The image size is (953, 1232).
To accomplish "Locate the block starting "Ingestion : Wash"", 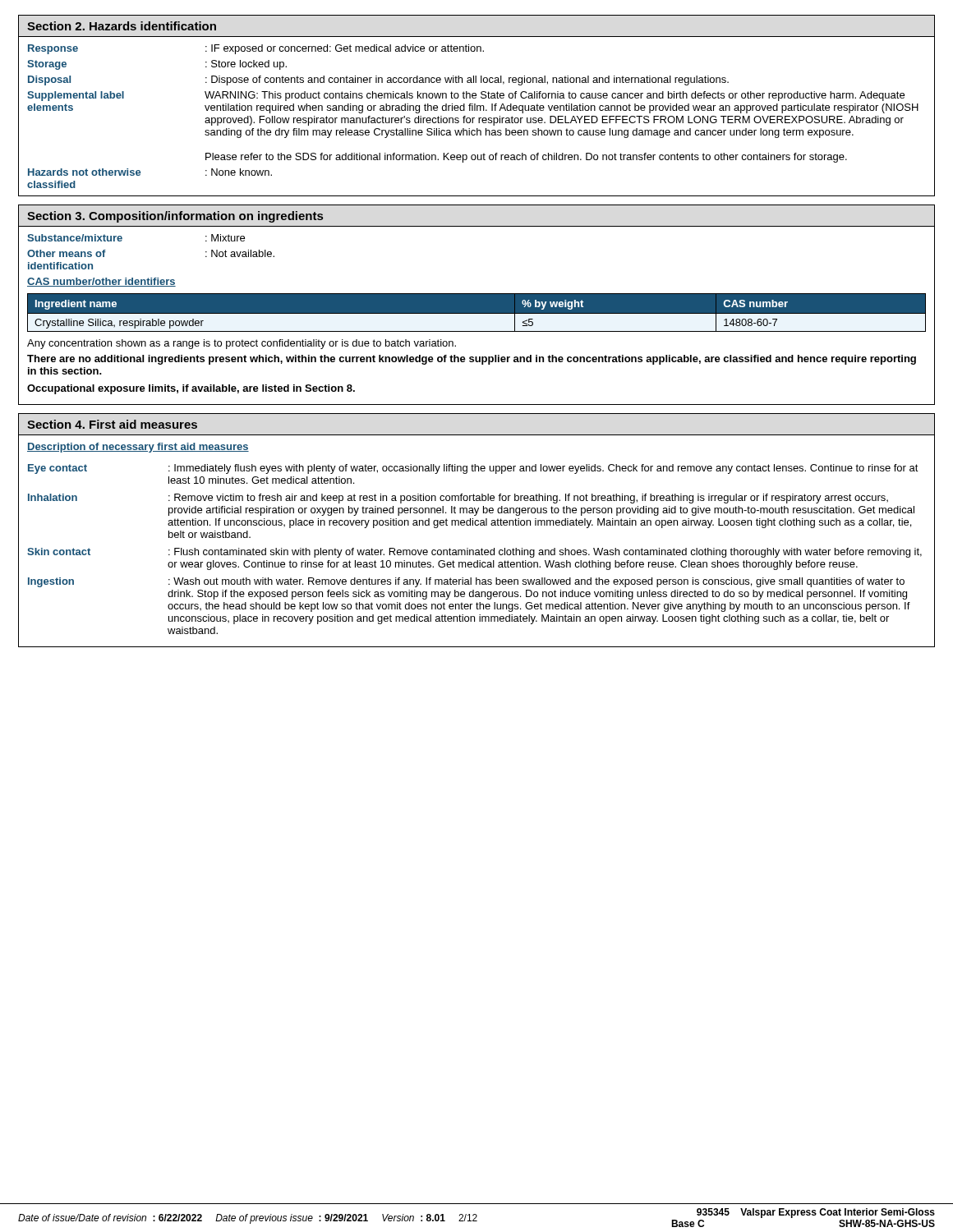I will 476,606.
